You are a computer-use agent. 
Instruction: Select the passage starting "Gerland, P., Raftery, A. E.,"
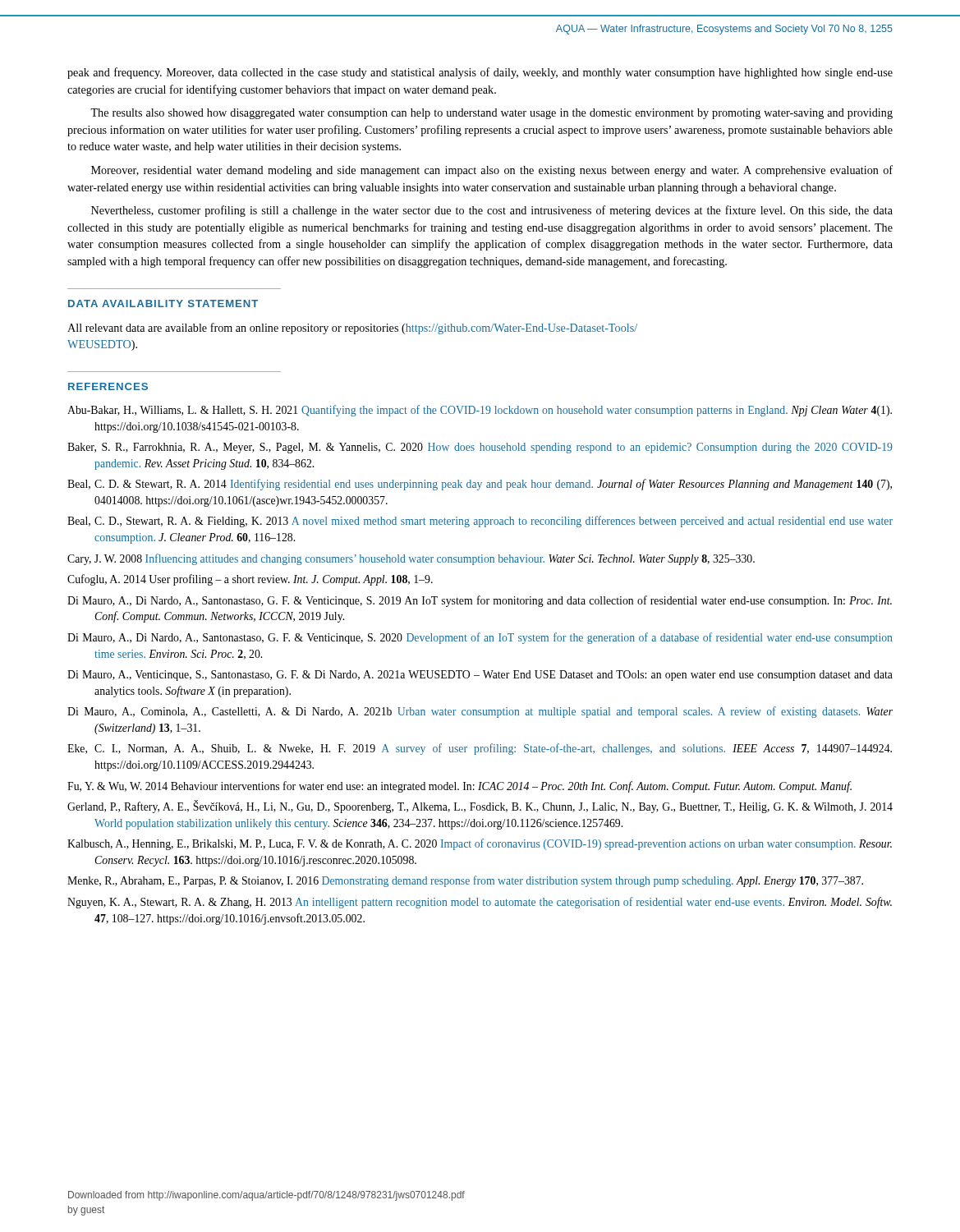tap(480, 815)
